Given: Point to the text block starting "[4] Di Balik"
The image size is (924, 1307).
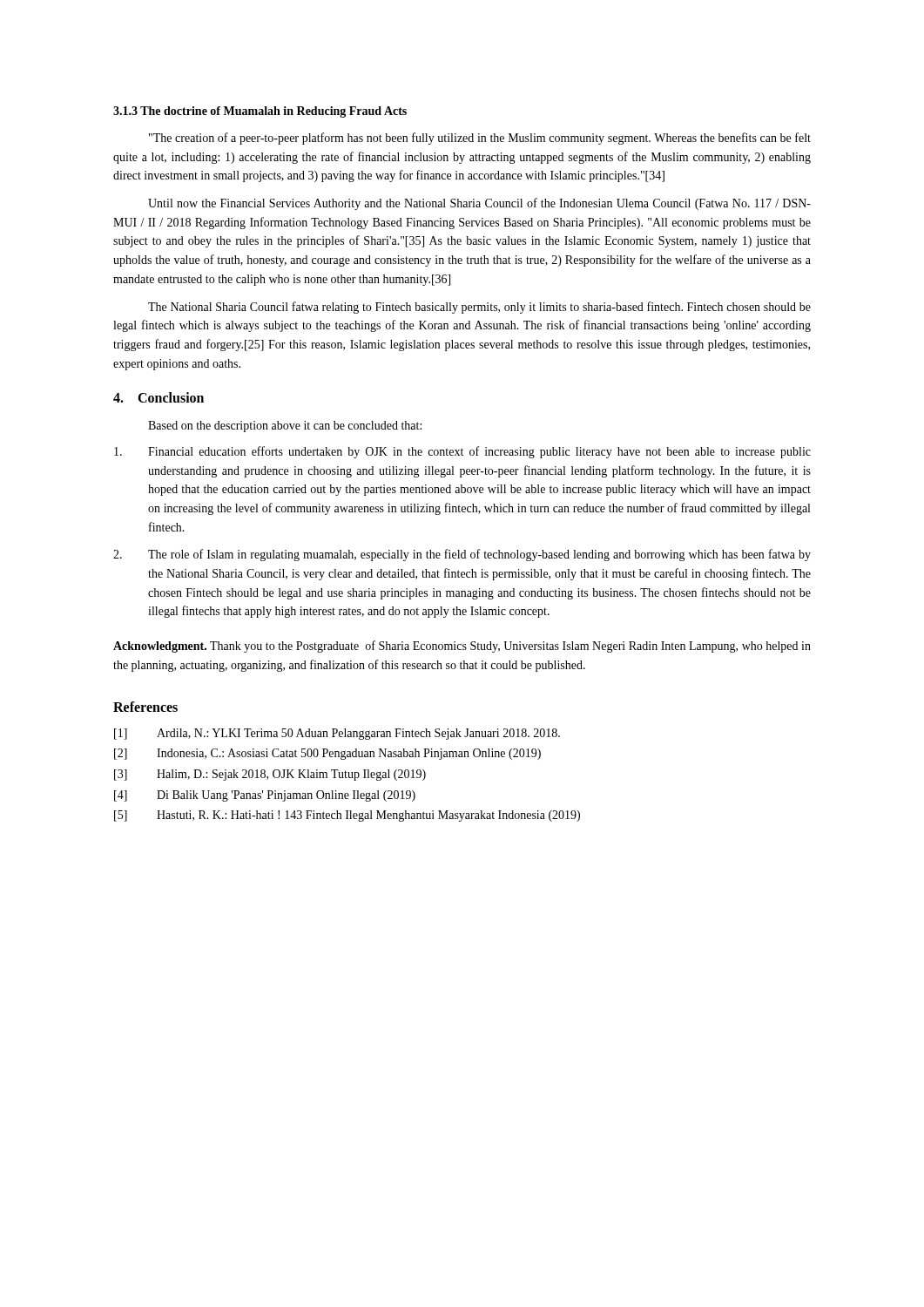Looking at the screenshot, I should [x=265, y=796].
